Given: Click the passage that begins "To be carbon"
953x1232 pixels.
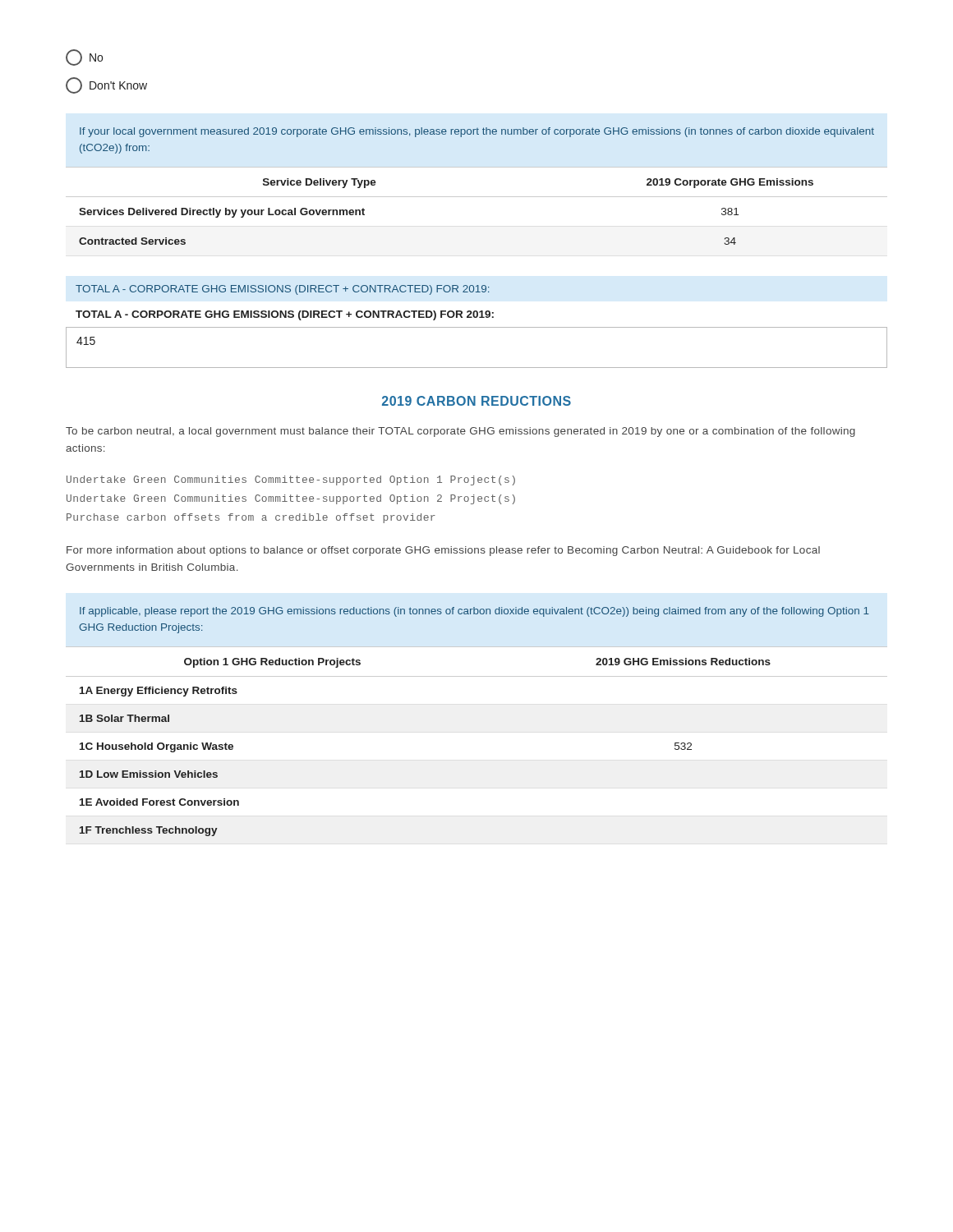Looking at the screenshot, I should (x=461, y=439).
